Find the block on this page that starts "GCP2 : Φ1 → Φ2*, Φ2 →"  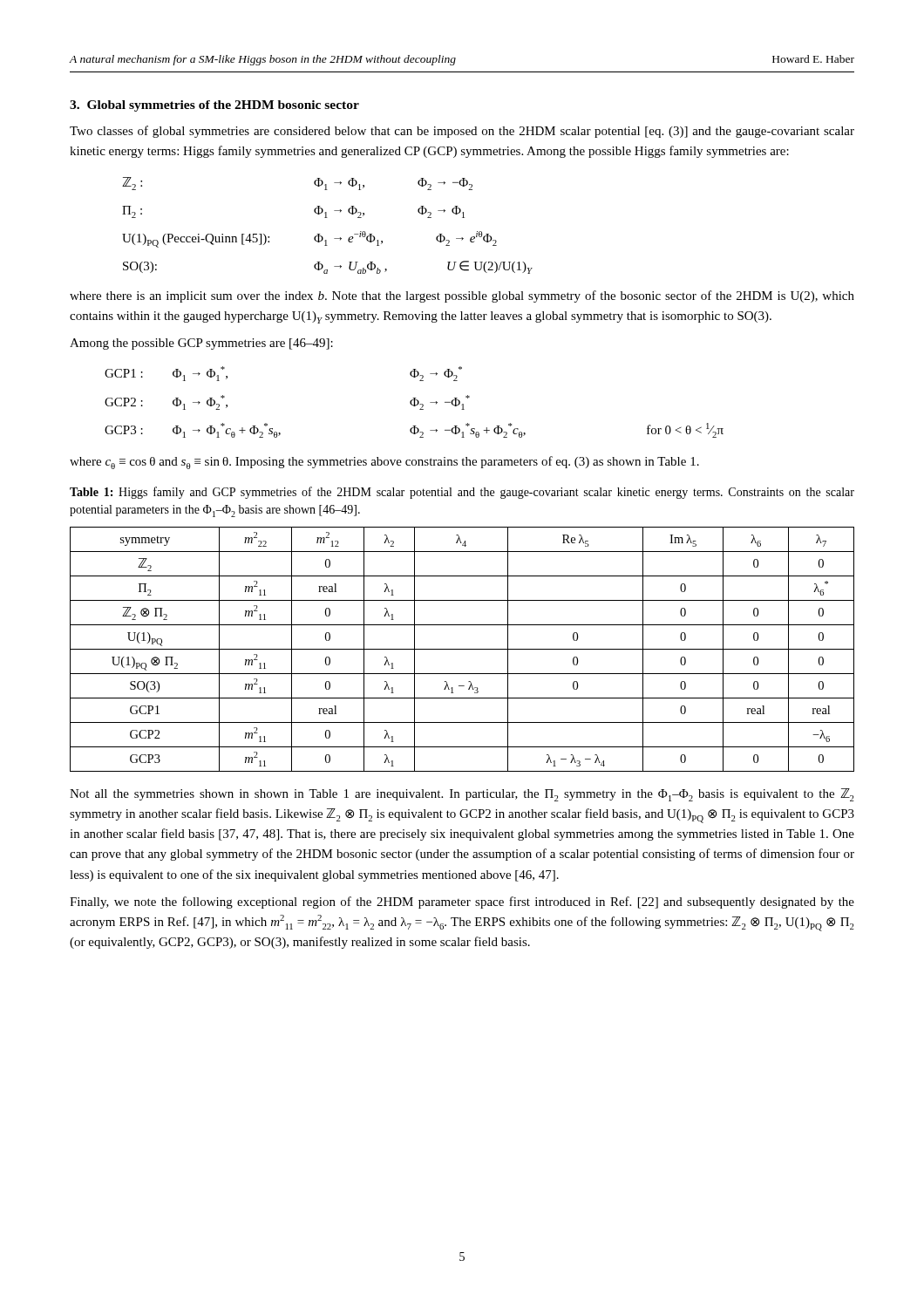click(x=126, y=402)
